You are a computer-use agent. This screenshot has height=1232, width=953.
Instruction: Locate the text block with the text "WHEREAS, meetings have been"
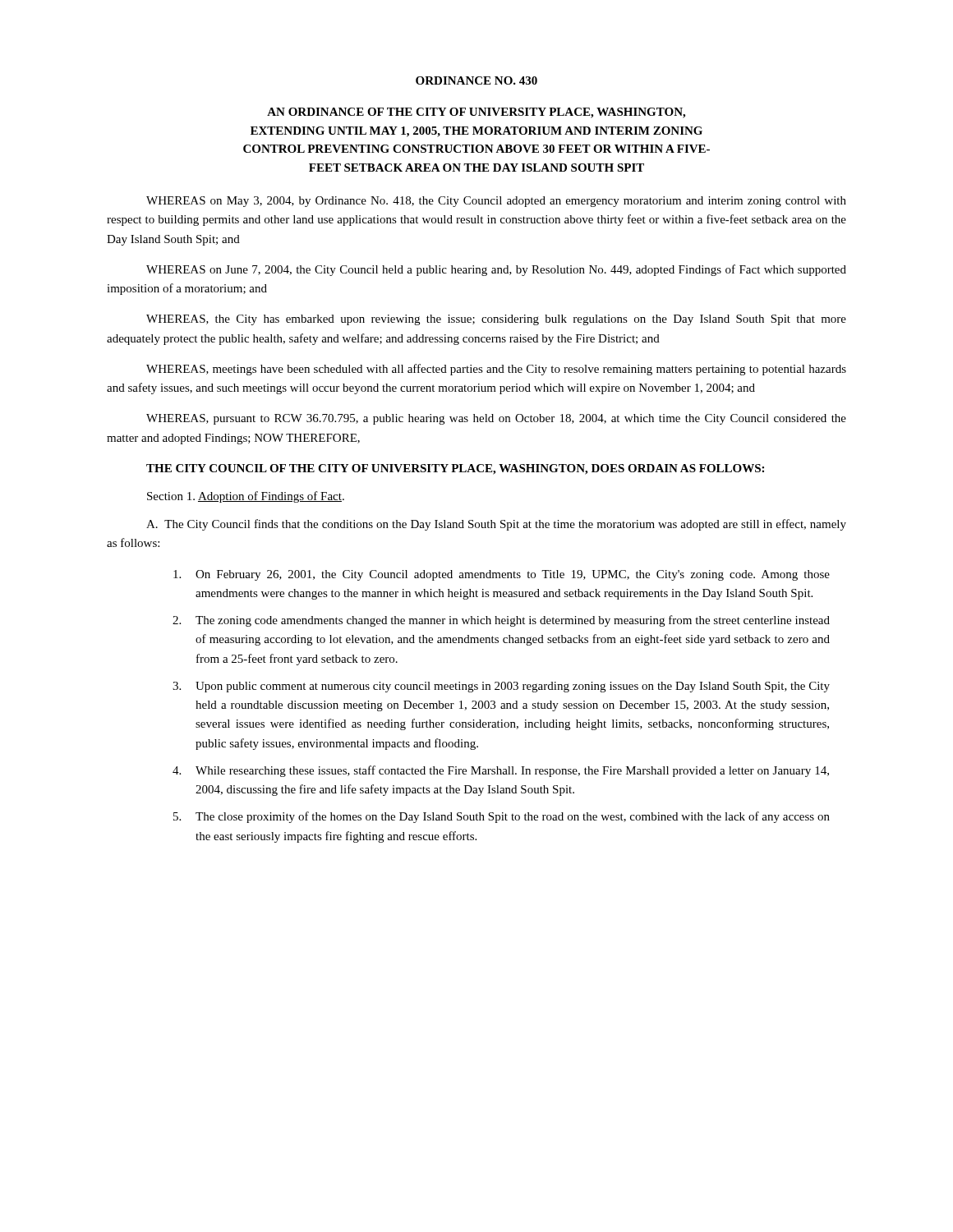476,378
